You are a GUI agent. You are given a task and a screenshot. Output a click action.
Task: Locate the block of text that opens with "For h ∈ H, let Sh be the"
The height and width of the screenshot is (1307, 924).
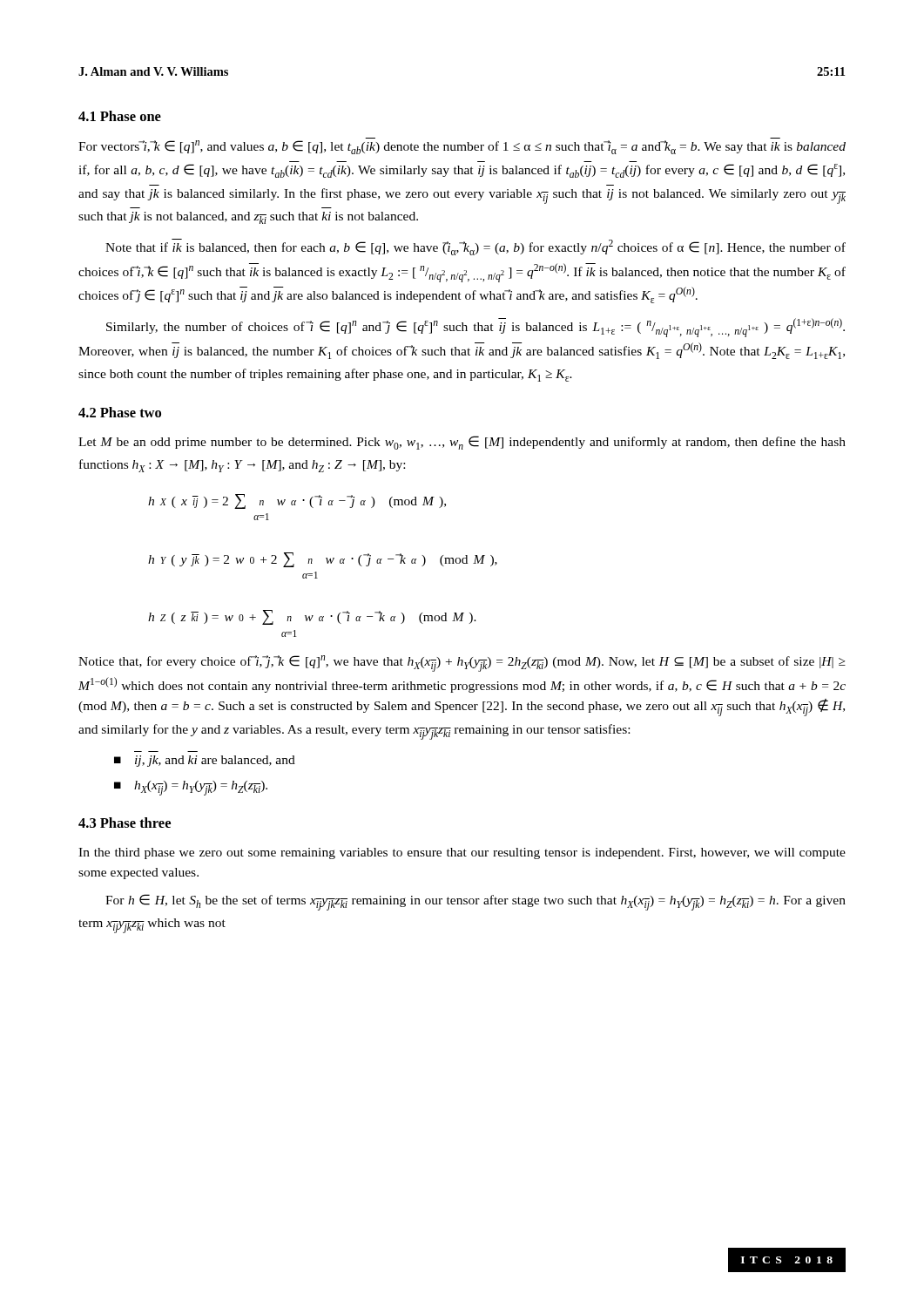[x=462, y=912]
